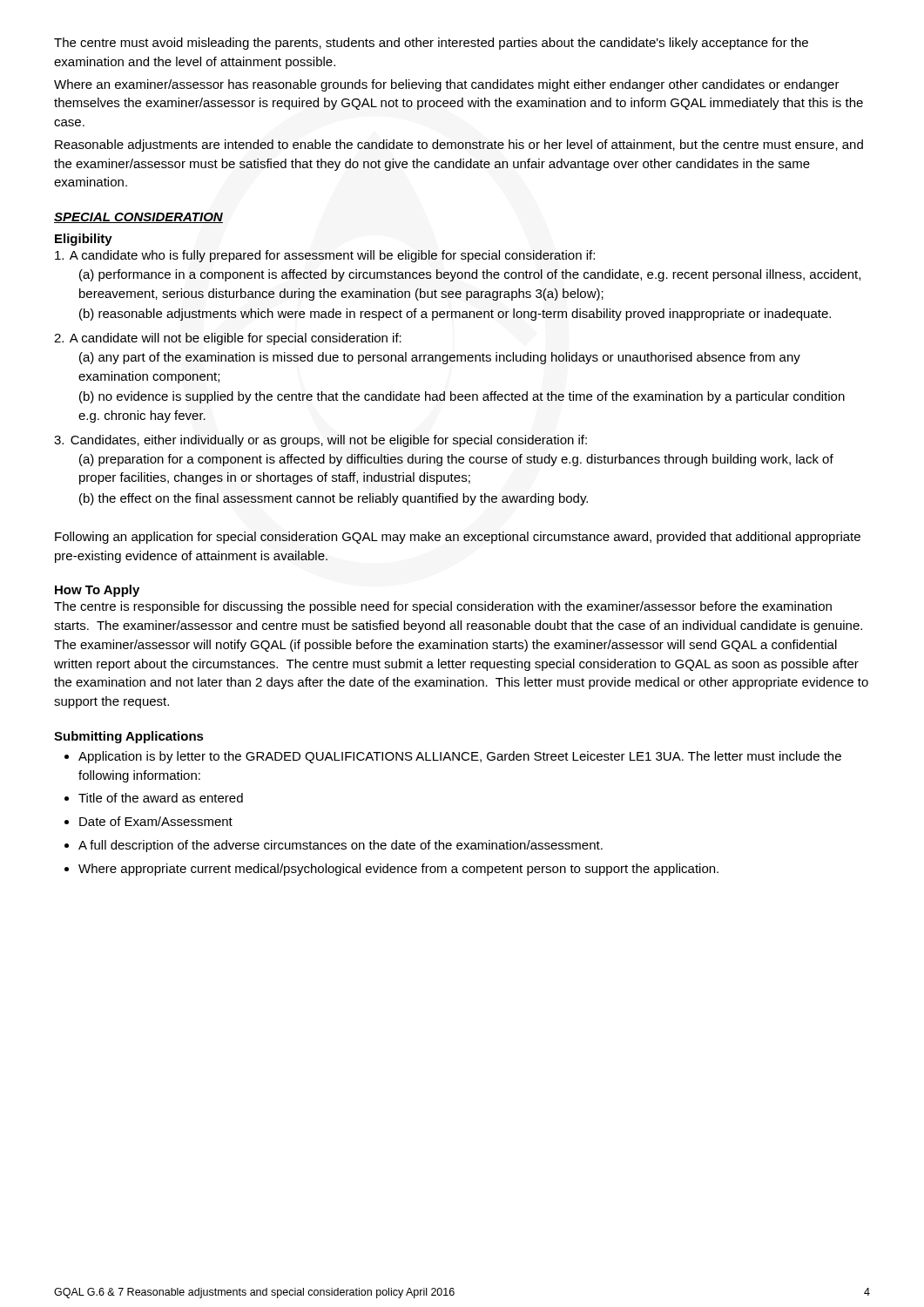Point to the text block starting "Application is by letter to the"
Screen dimensions: 1307x924
click(x=460, y=765)
